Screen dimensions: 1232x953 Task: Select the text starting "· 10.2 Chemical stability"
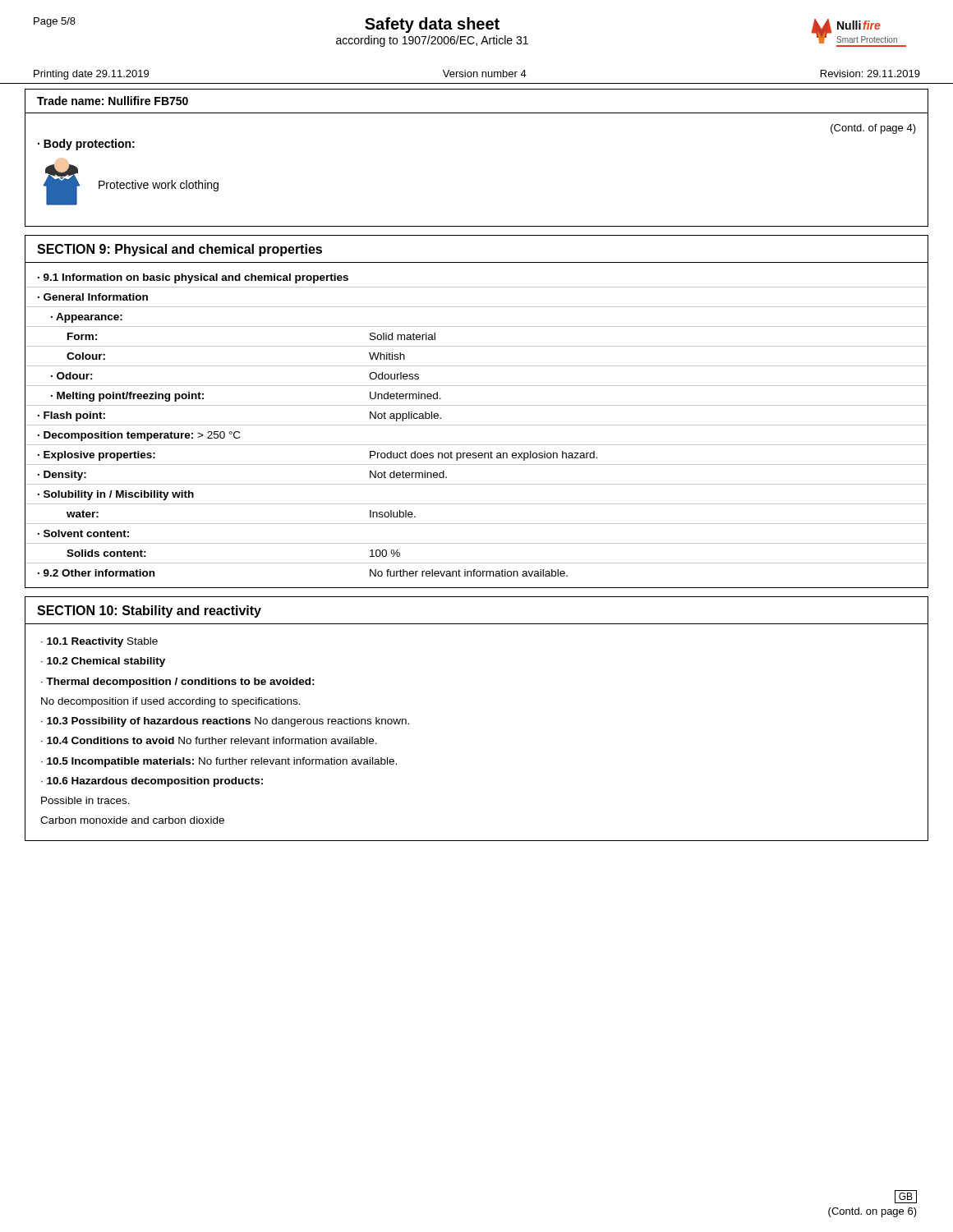(103, 662)
